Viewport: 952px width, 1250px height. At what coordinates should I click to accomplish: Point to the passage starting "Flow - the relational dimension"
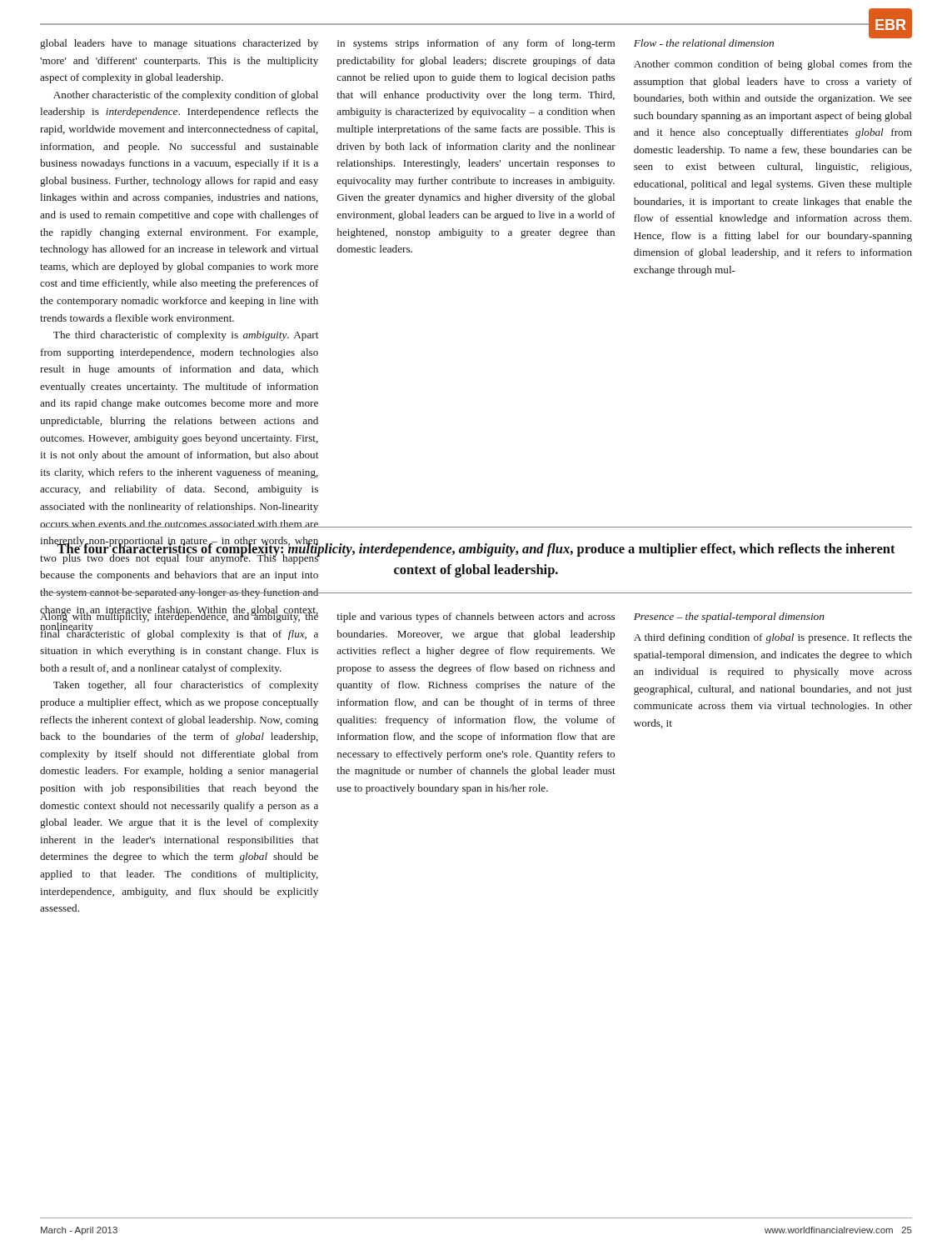coord(704,43)
